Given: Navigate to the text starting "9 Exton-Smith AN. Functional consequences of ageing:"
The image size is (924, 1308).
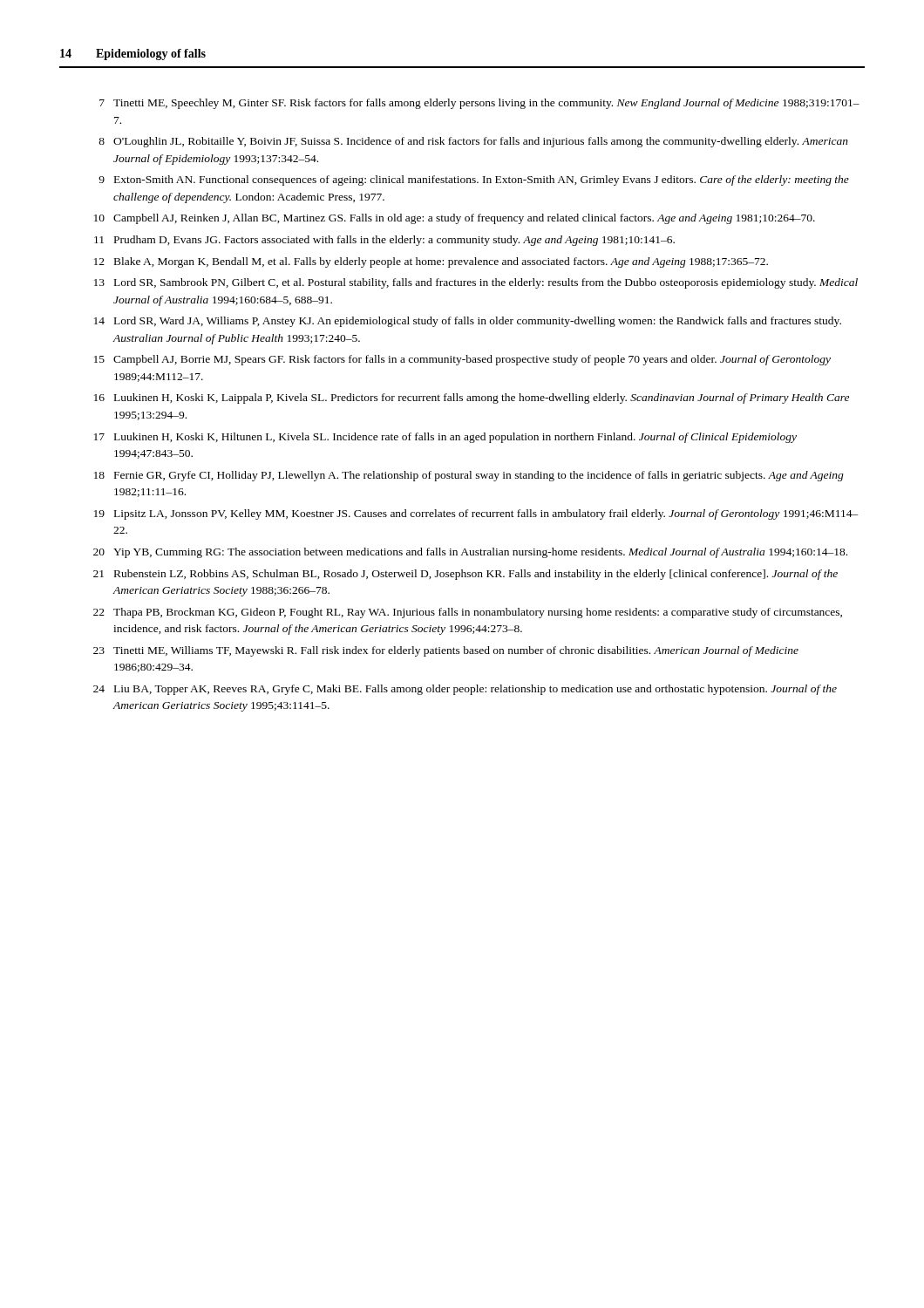Looking at the screenshot, I should tap(462, 188).
